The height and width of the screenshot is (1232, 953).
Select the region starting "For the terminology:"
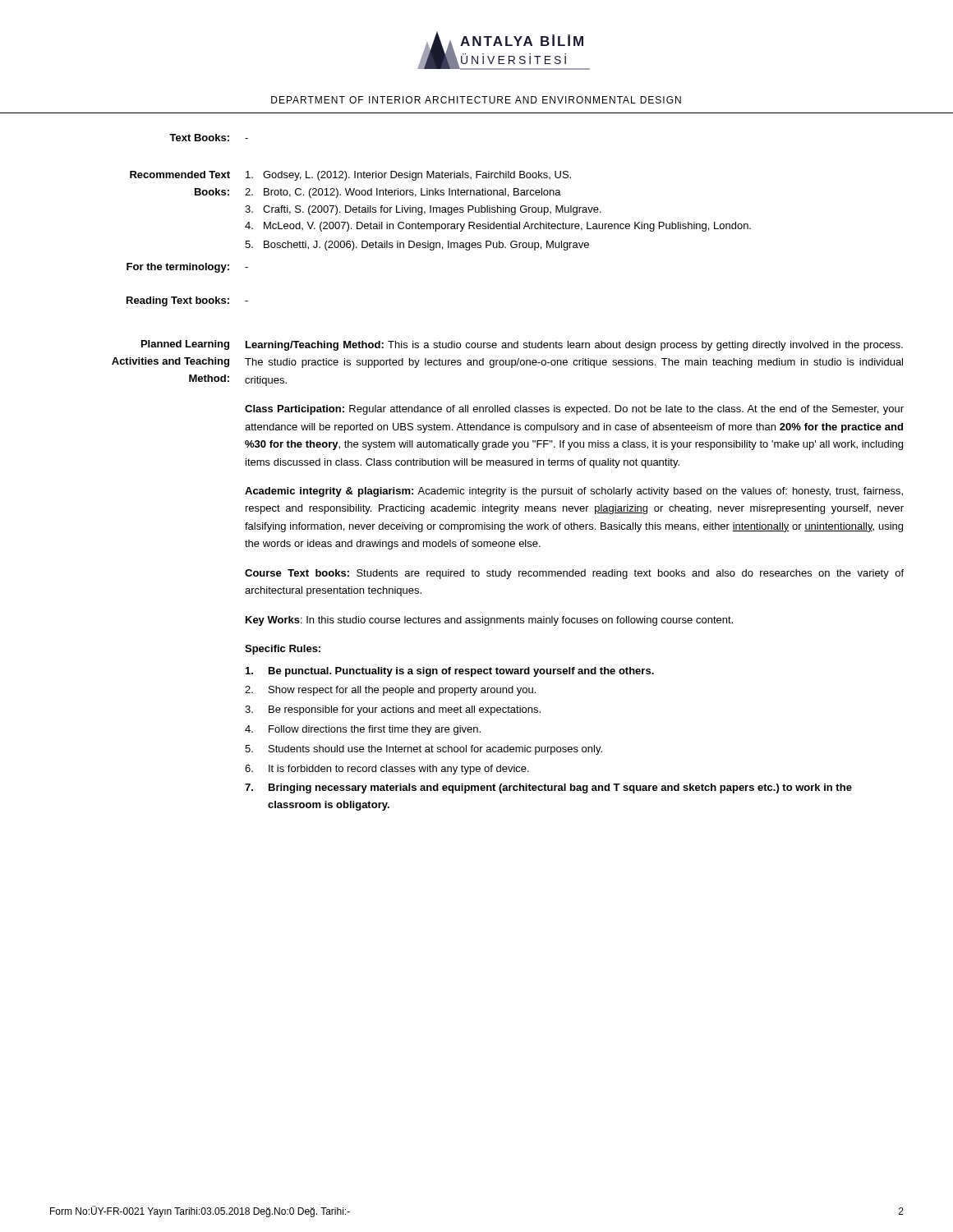(178, 266)
